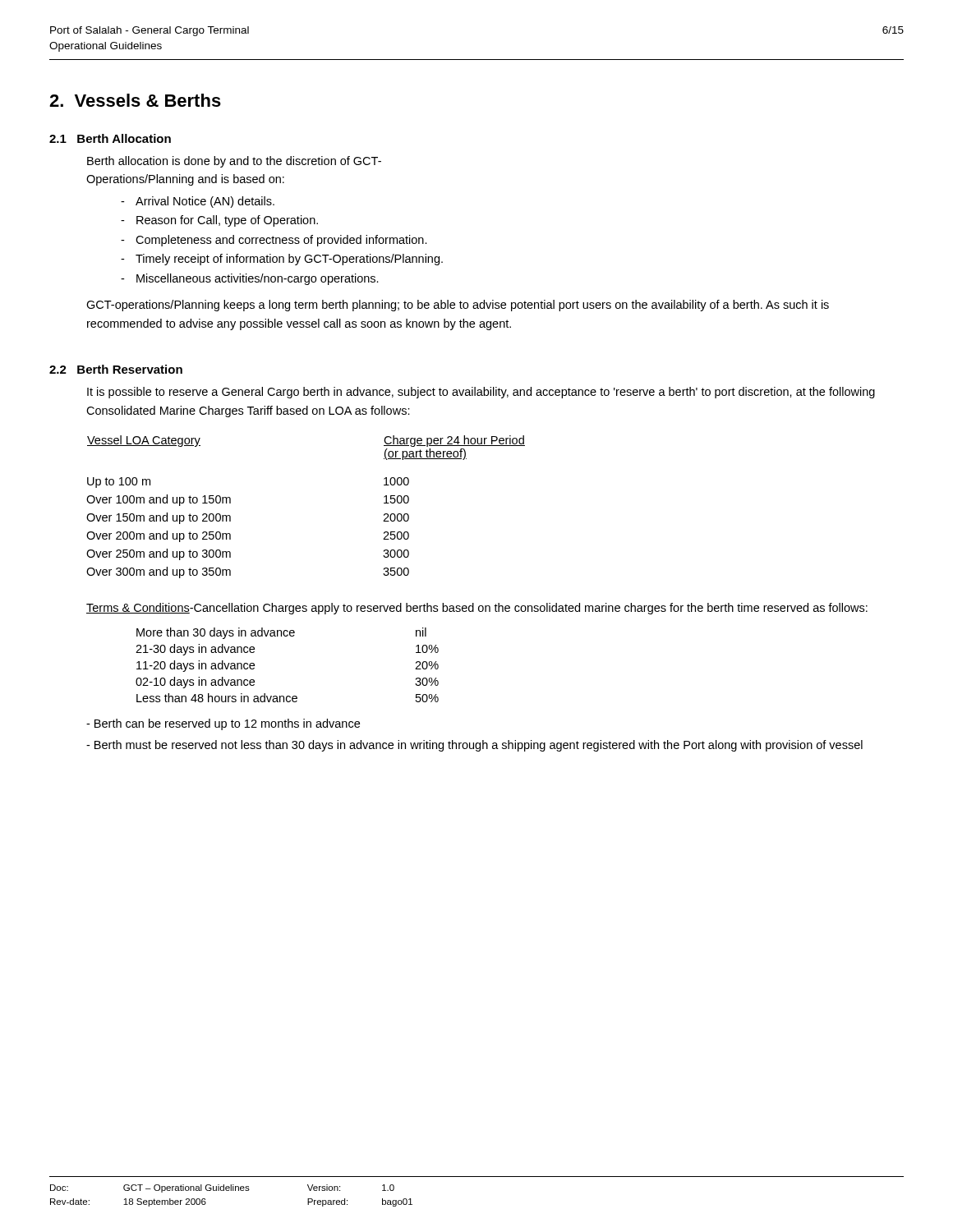Click where it says "Miscellaneous activities/non-cargo operations."
This screenshot has height=1232, width=953.
tap(257, 278)
